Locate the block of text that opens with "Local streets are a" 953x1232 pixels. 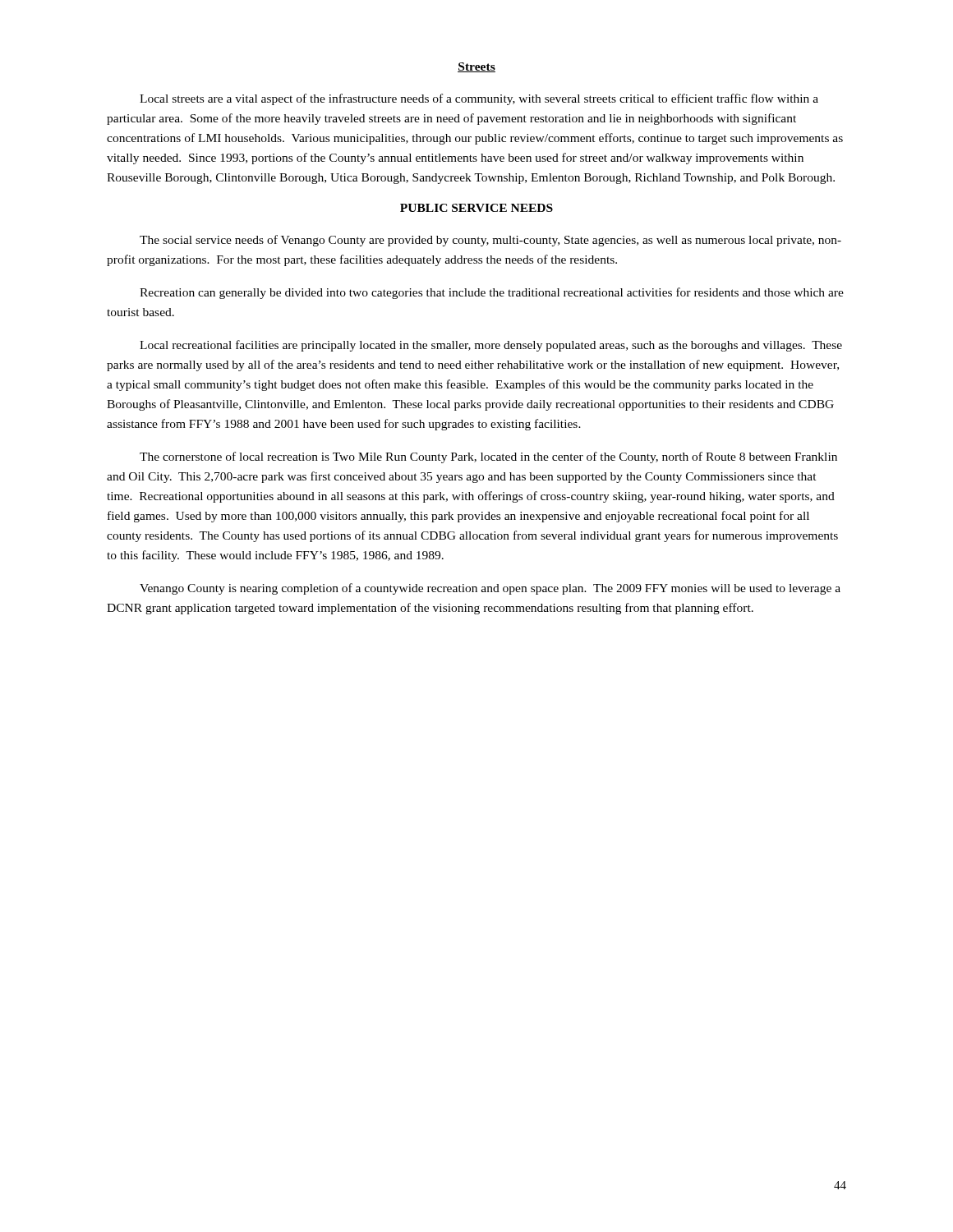[475, 138]
